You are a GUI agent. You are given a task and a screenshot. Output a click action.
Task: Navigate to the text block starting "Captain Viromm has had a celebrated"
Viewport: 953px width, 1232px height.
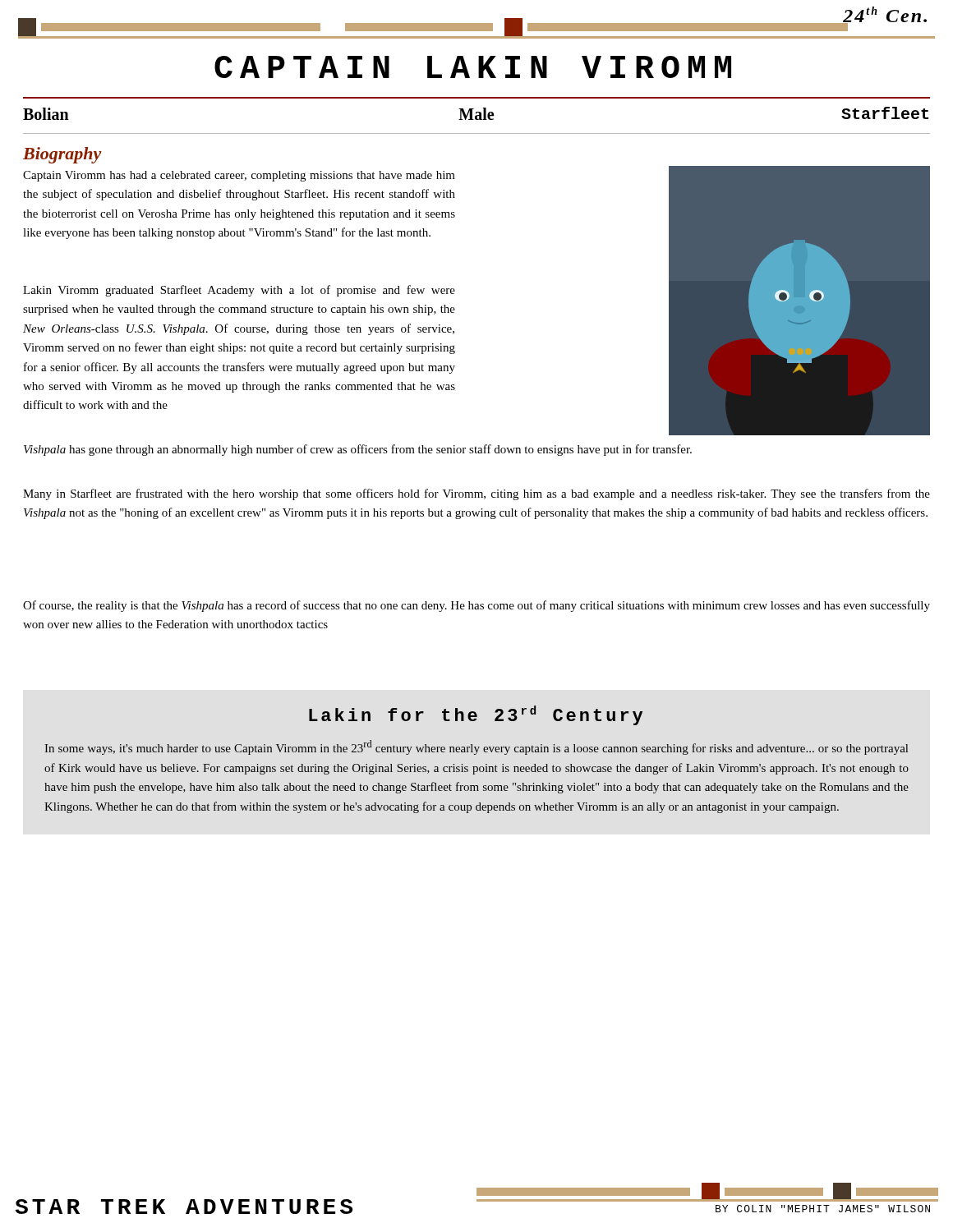[239, 204]
